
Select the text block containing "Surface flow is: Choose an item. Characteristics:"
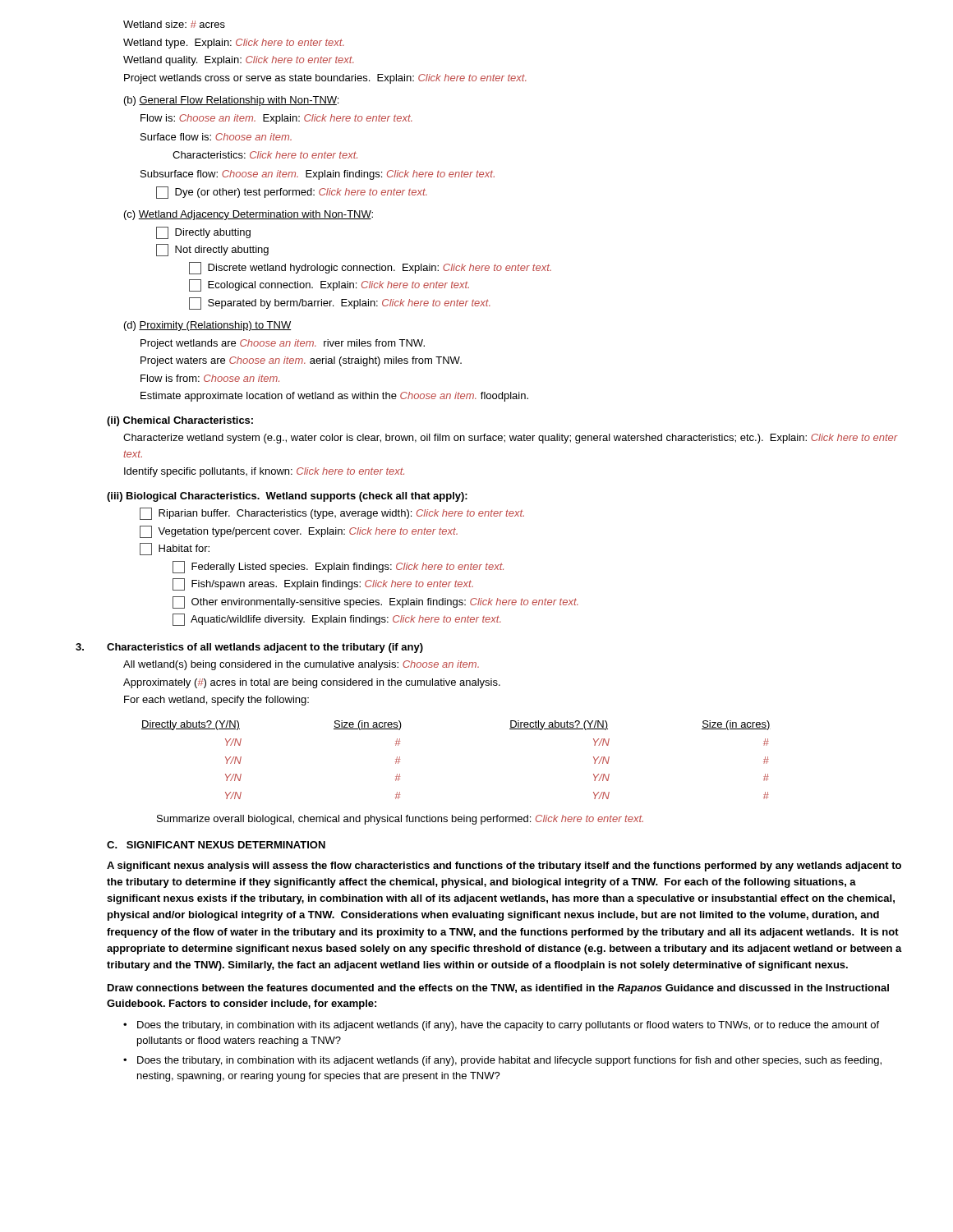[x=216, y=137]
